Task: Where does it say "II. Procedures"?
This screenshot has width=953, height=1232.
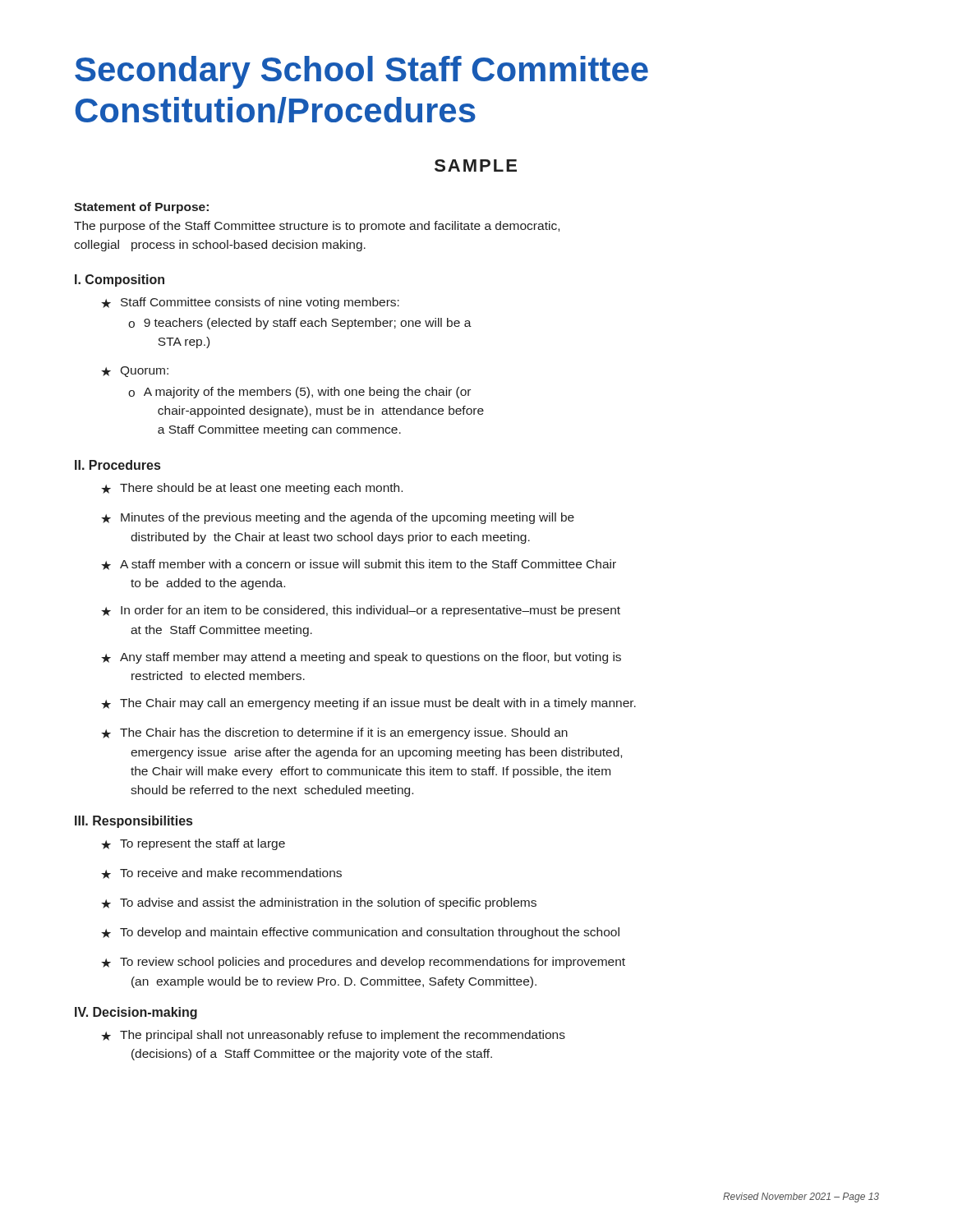Action: tap(117, 466)
